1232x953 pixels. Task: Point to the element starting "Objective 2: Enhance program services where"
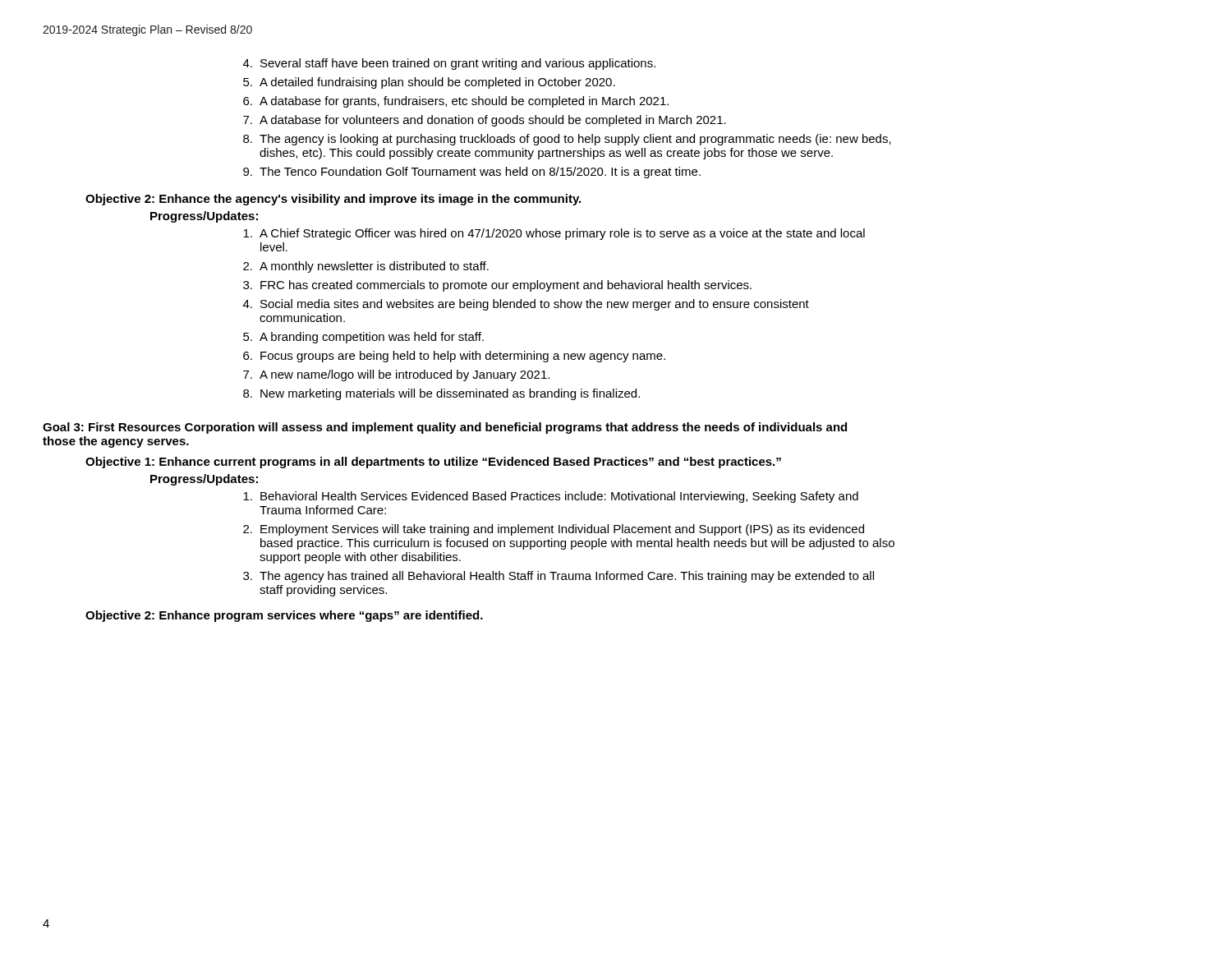284,615
